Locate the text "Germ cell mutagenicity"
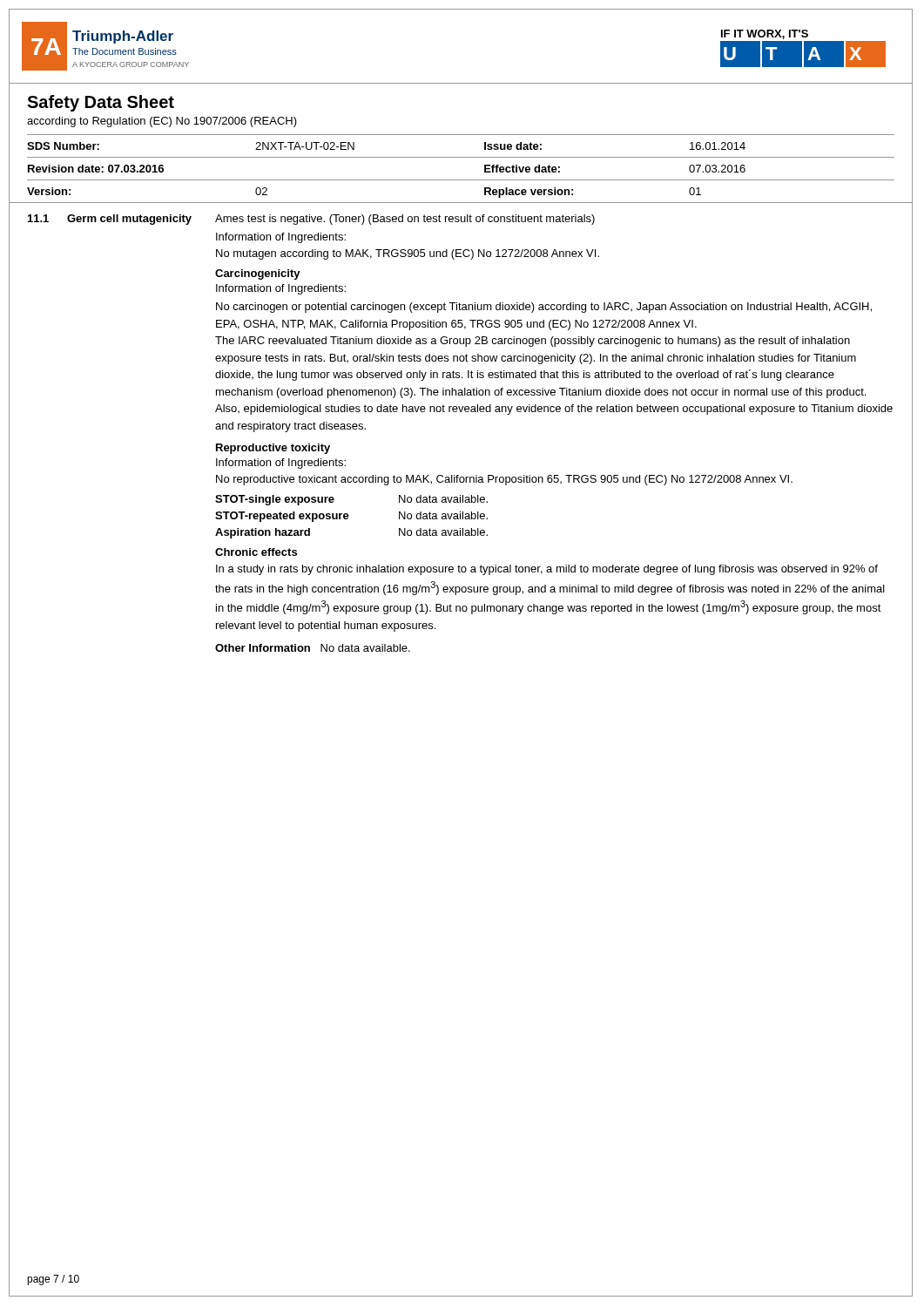Screen dimensions: 1307x924 pos(129,218)
